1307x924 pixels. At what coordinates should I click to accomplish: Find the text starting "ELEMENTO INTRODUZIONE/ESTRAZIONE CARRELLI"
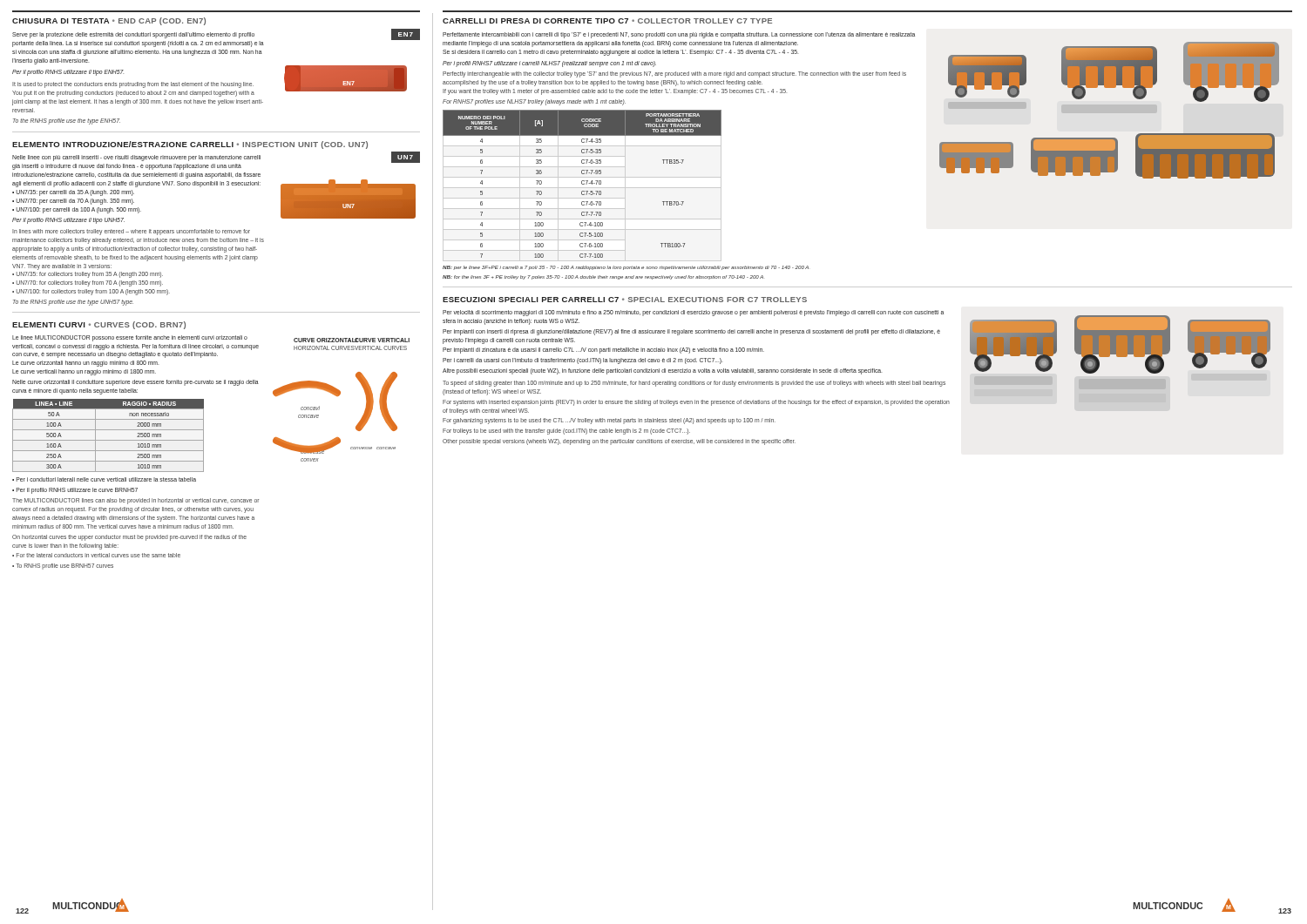(x=190, y=145)
